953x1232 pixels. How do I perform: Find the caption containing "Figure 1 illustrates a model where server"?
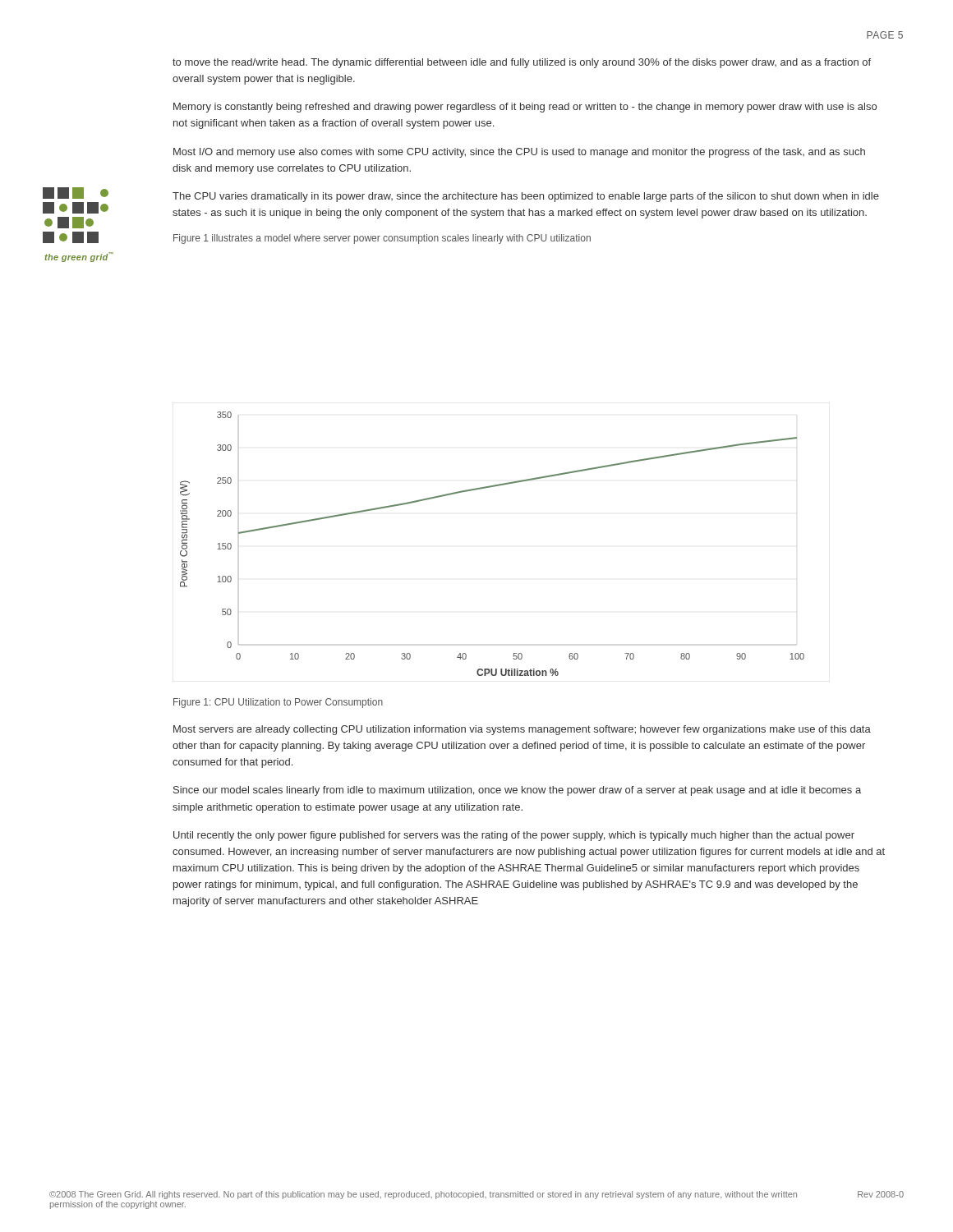(x=382, y=238)
